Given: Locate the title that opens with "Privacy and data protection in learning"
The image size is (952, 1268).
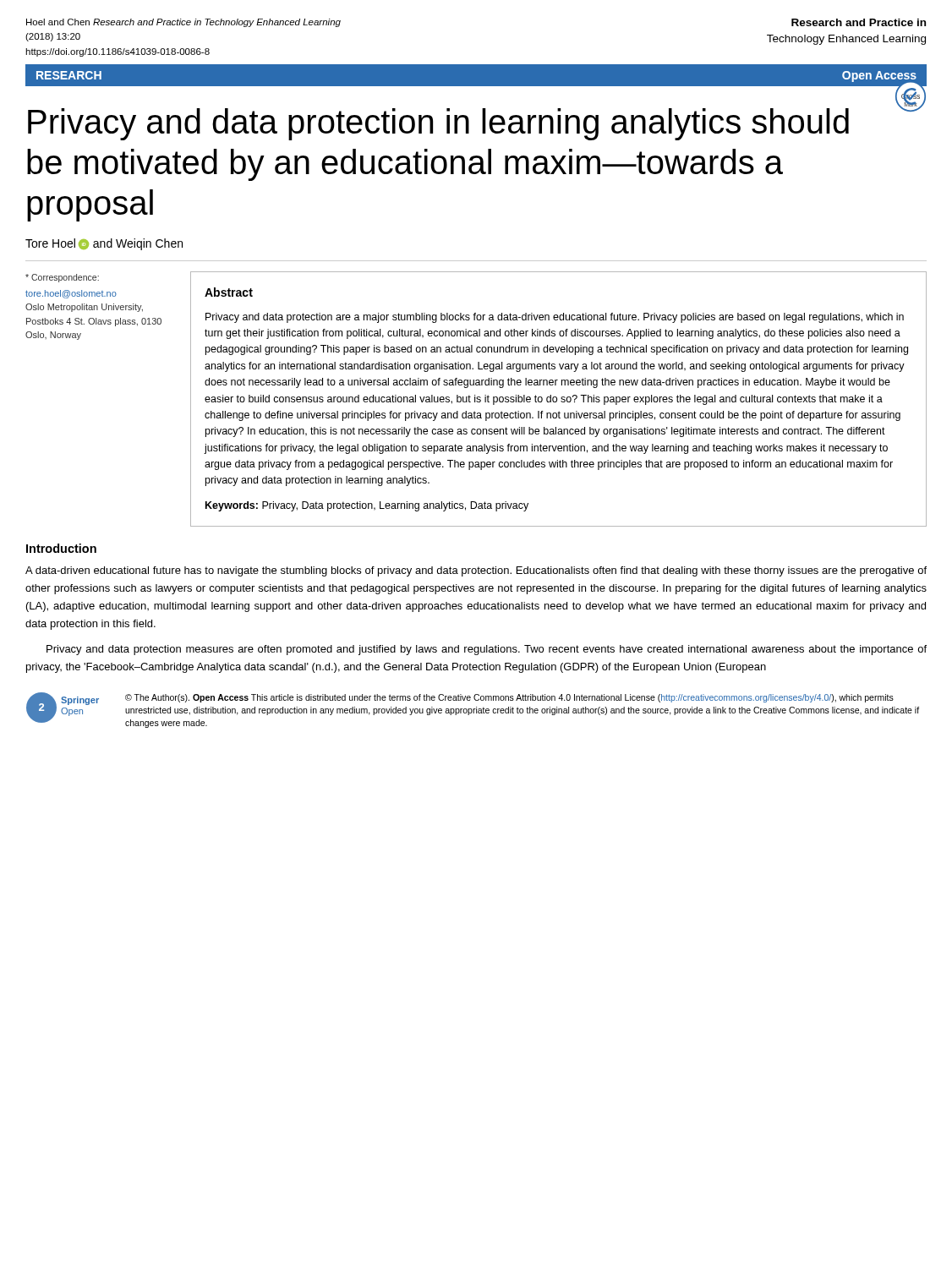Looking at the screenshot, I should click(x=442, y=162).
